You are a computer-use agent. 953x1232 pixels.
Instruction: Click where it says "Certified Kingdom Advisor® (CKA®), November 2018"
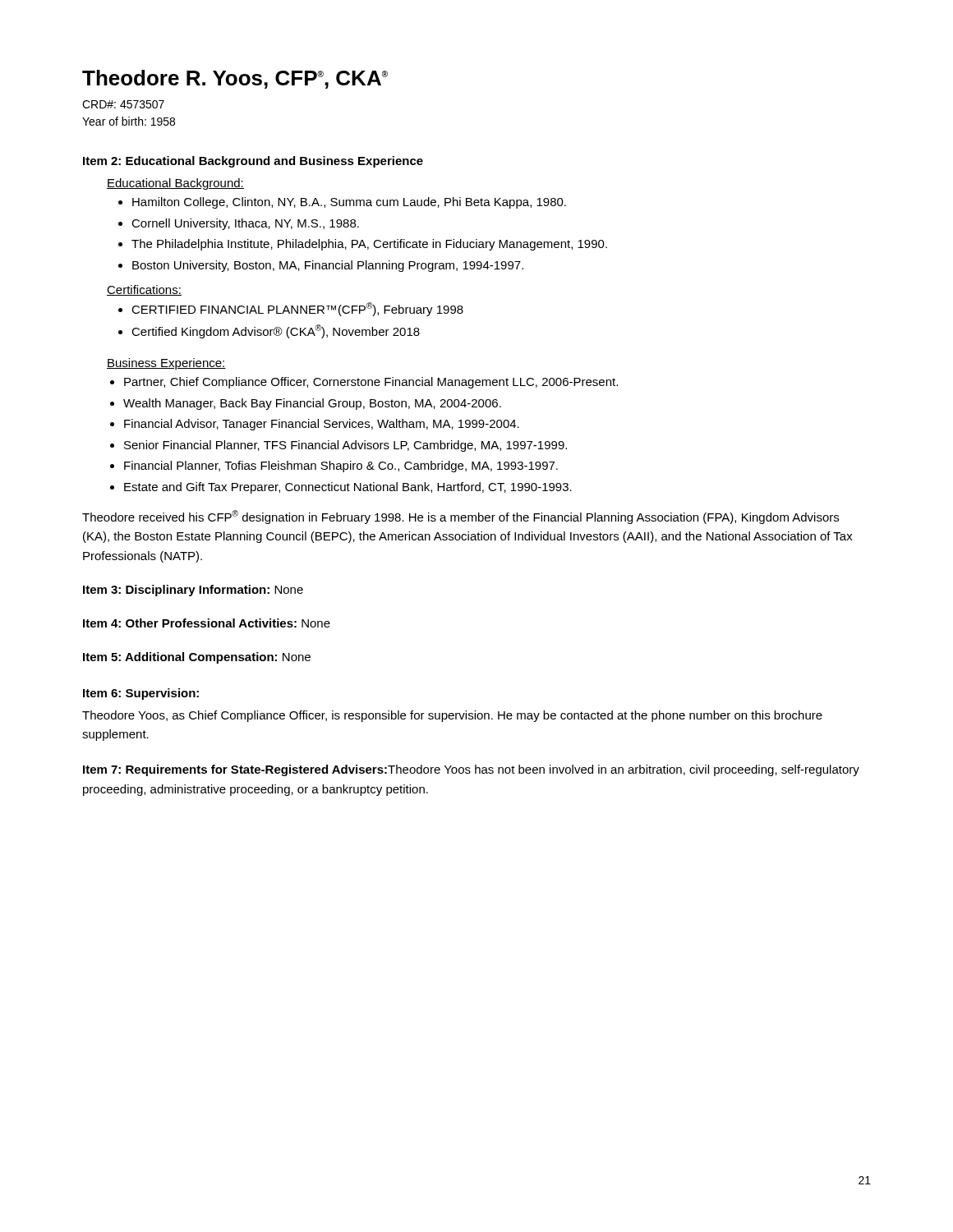(x=276, y=331)
